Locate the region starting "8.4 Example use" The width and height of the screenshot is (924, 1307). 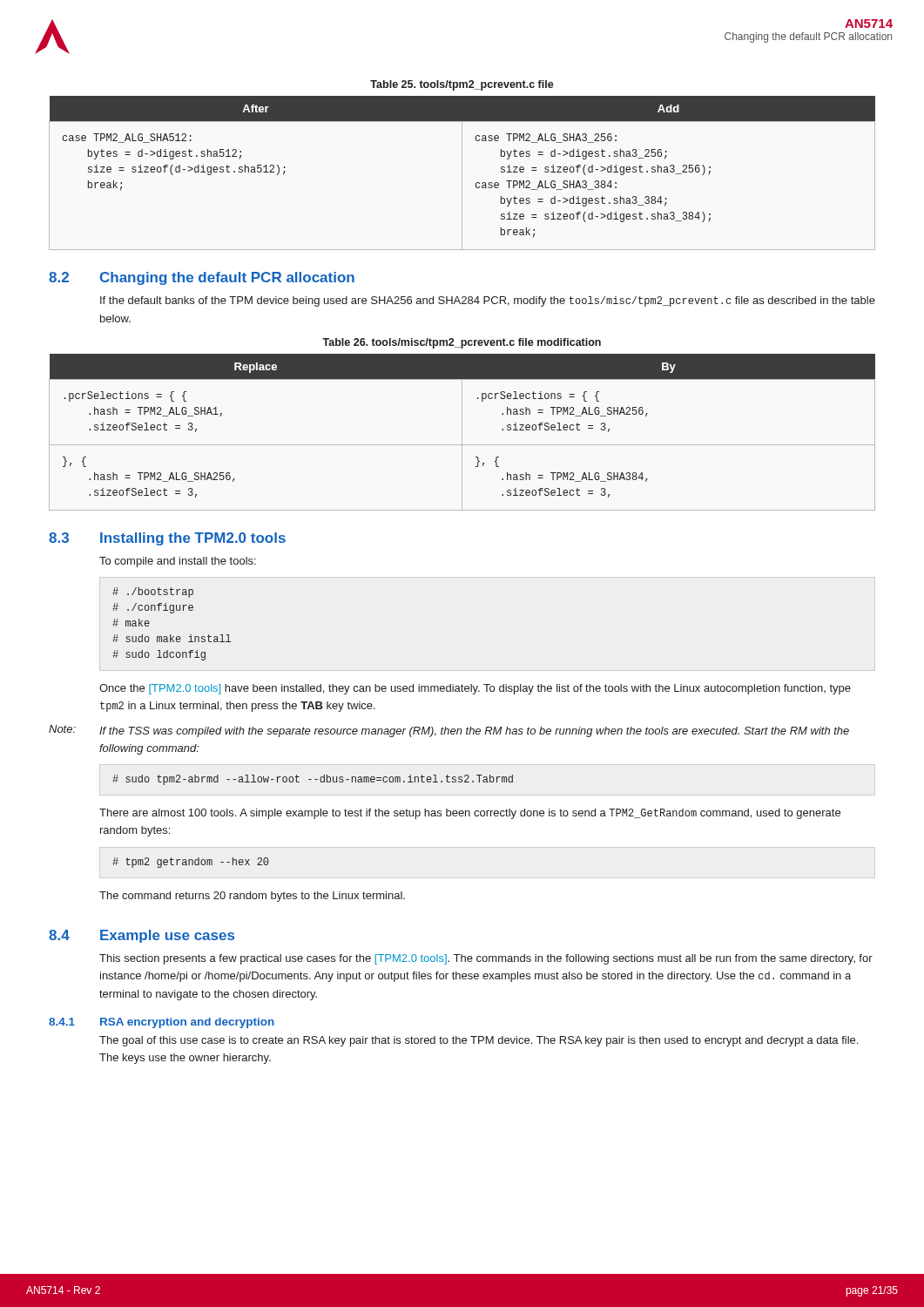(x=142, y=936)
